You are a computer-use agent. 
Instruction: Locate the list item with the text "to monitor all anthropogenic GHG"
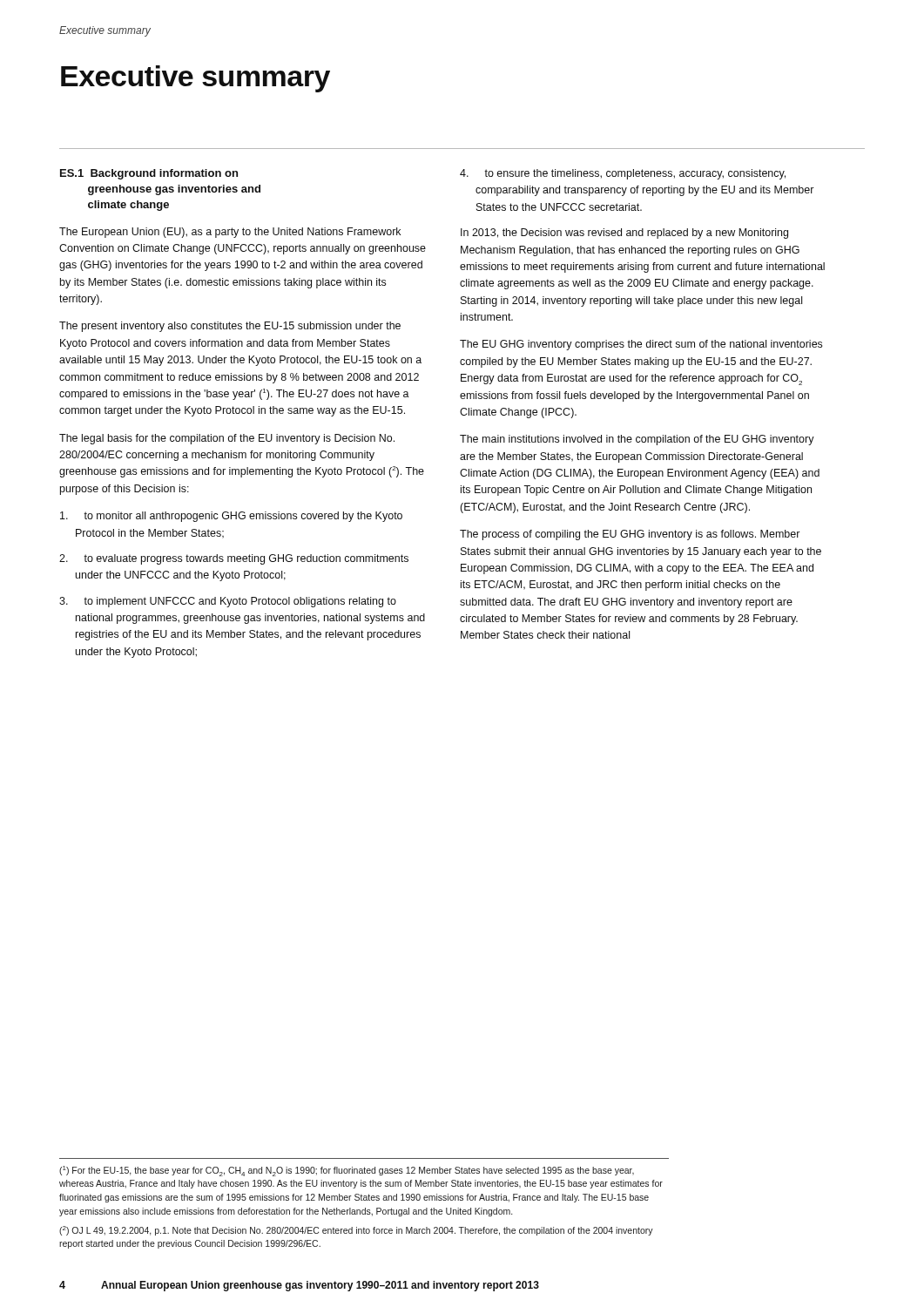point(231,524)
